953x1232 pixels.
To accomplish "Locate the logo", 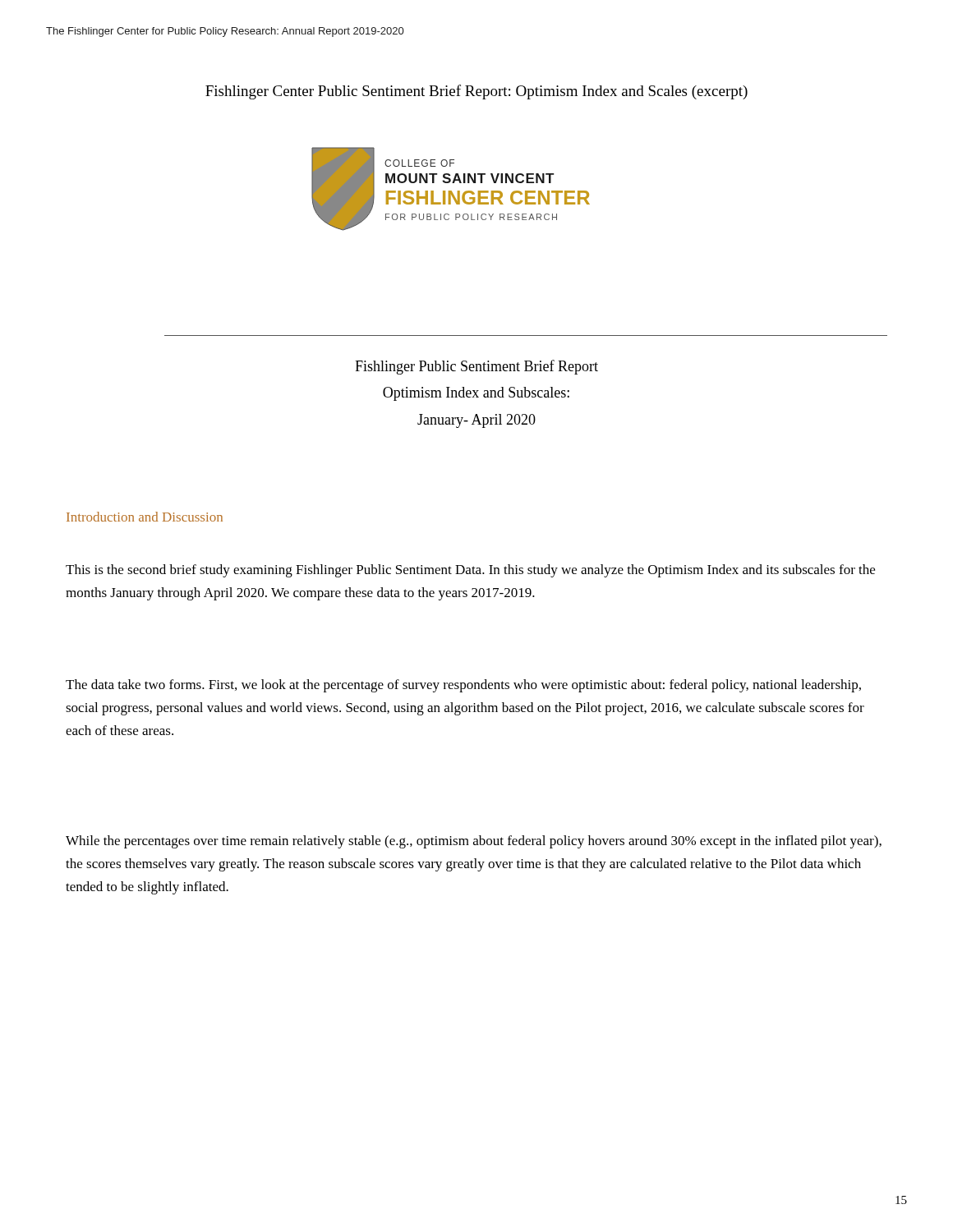I will pos(476,189).
